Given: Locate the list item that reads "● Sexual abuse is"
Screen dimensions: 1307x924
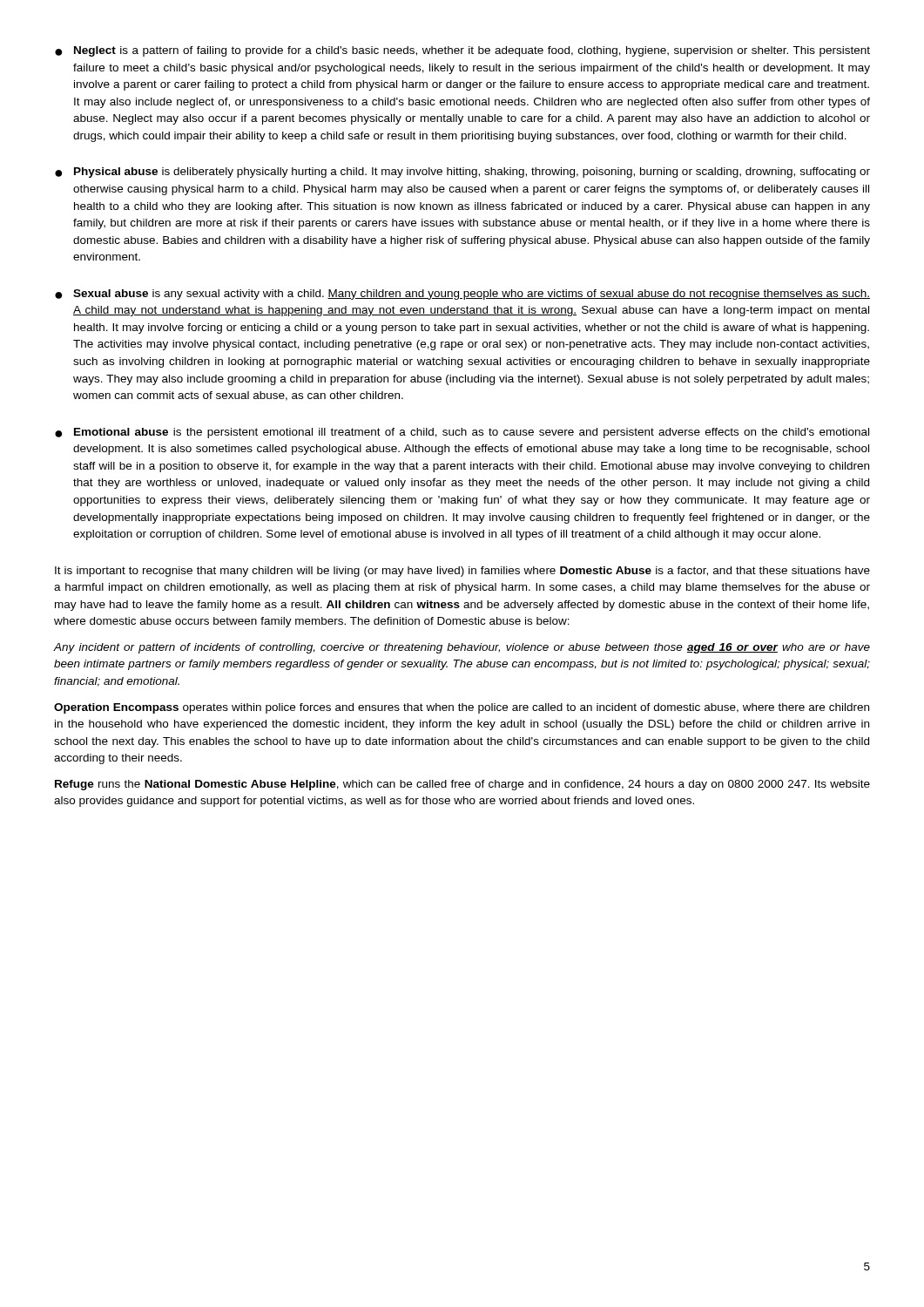Looking at the screenshot, I should [462, 344].
